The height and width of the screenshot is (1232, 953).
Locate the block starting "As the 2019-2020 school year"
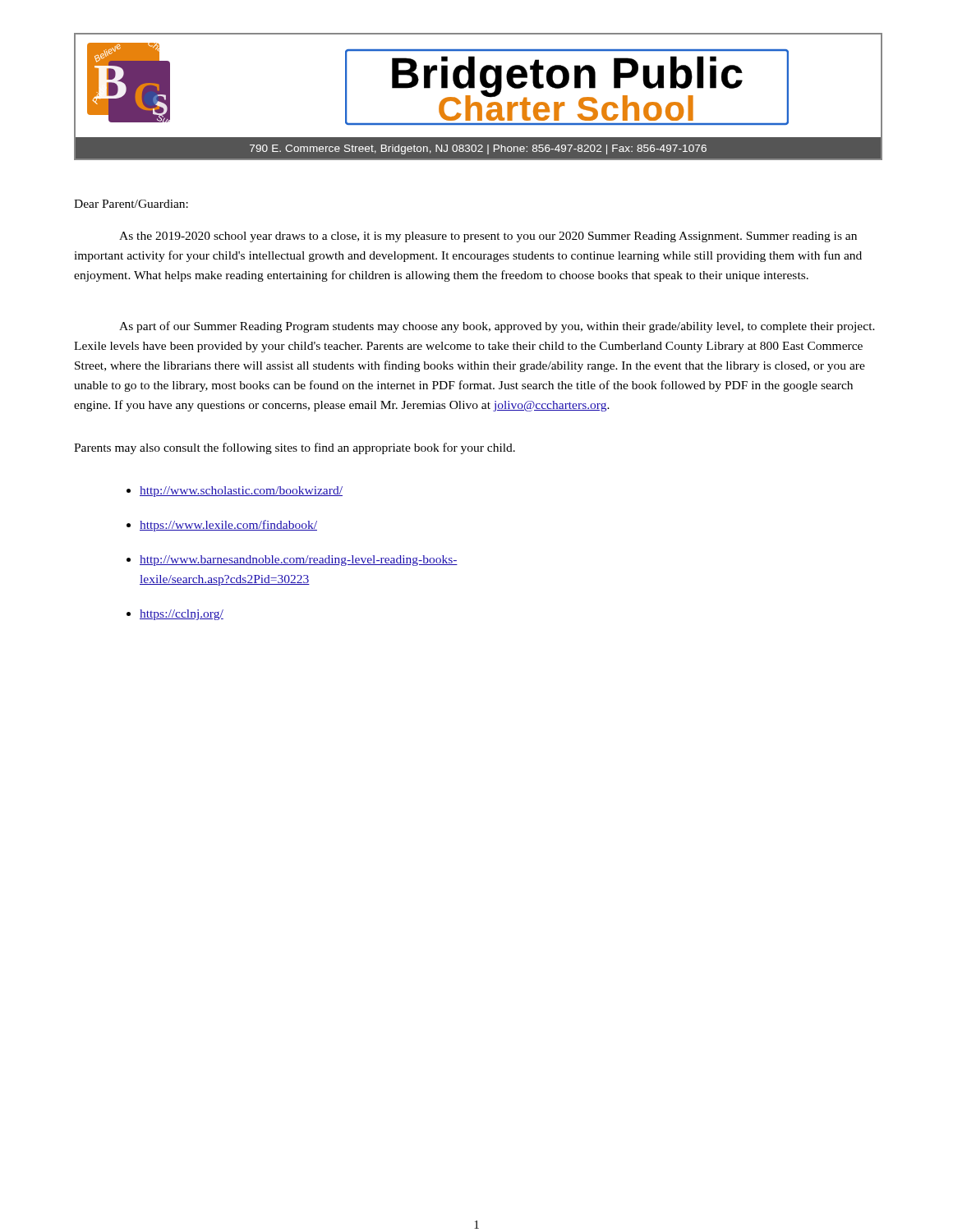[476, 255]
